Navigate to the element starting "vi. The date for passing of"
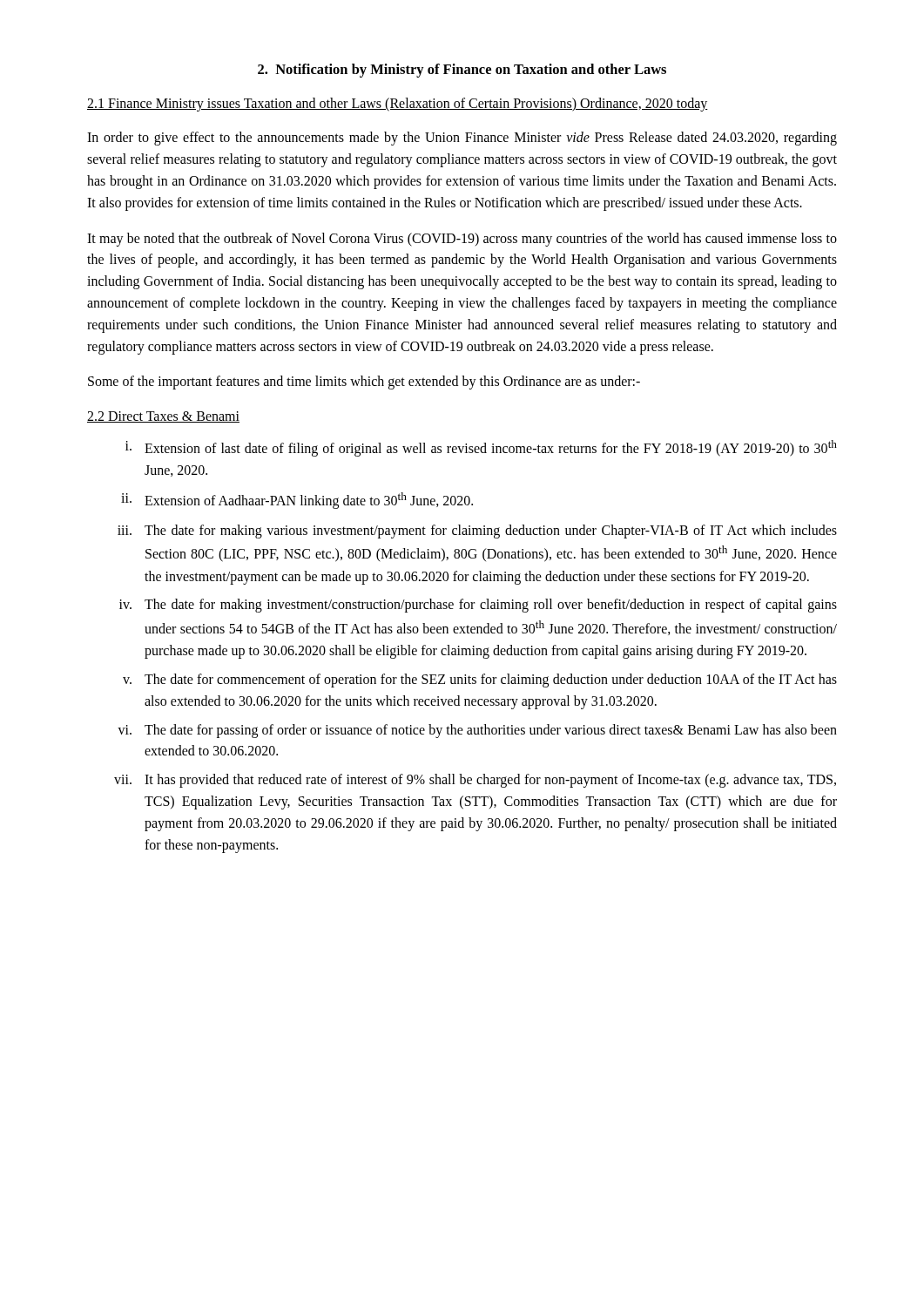 tap(462, 741)
